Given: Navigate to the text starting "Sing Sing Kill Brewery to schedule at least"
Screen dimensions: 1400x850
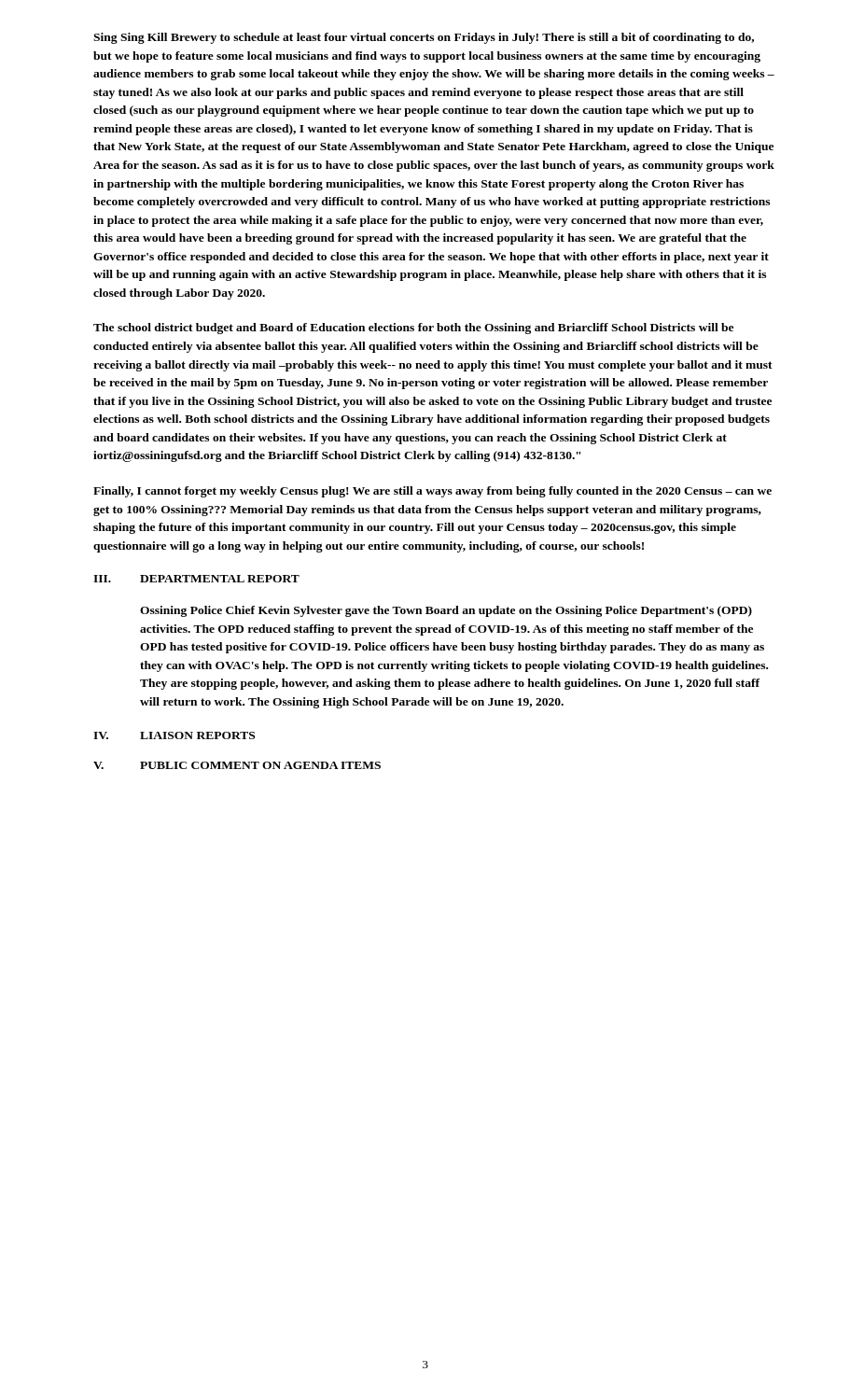Looking at the screenshot, I should (434, 165).
